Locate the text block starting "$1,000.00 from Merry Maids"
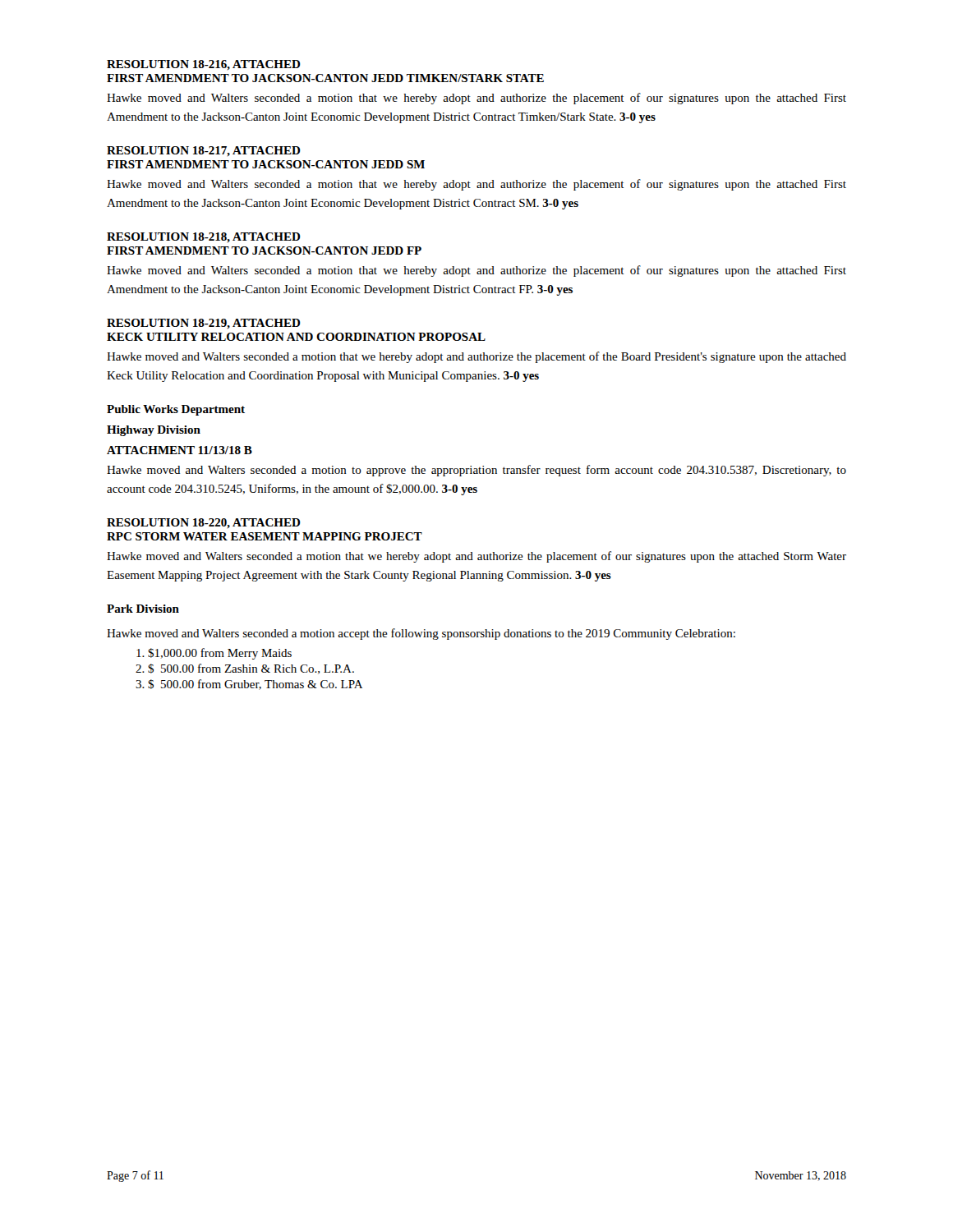 [x=220, y=653]
